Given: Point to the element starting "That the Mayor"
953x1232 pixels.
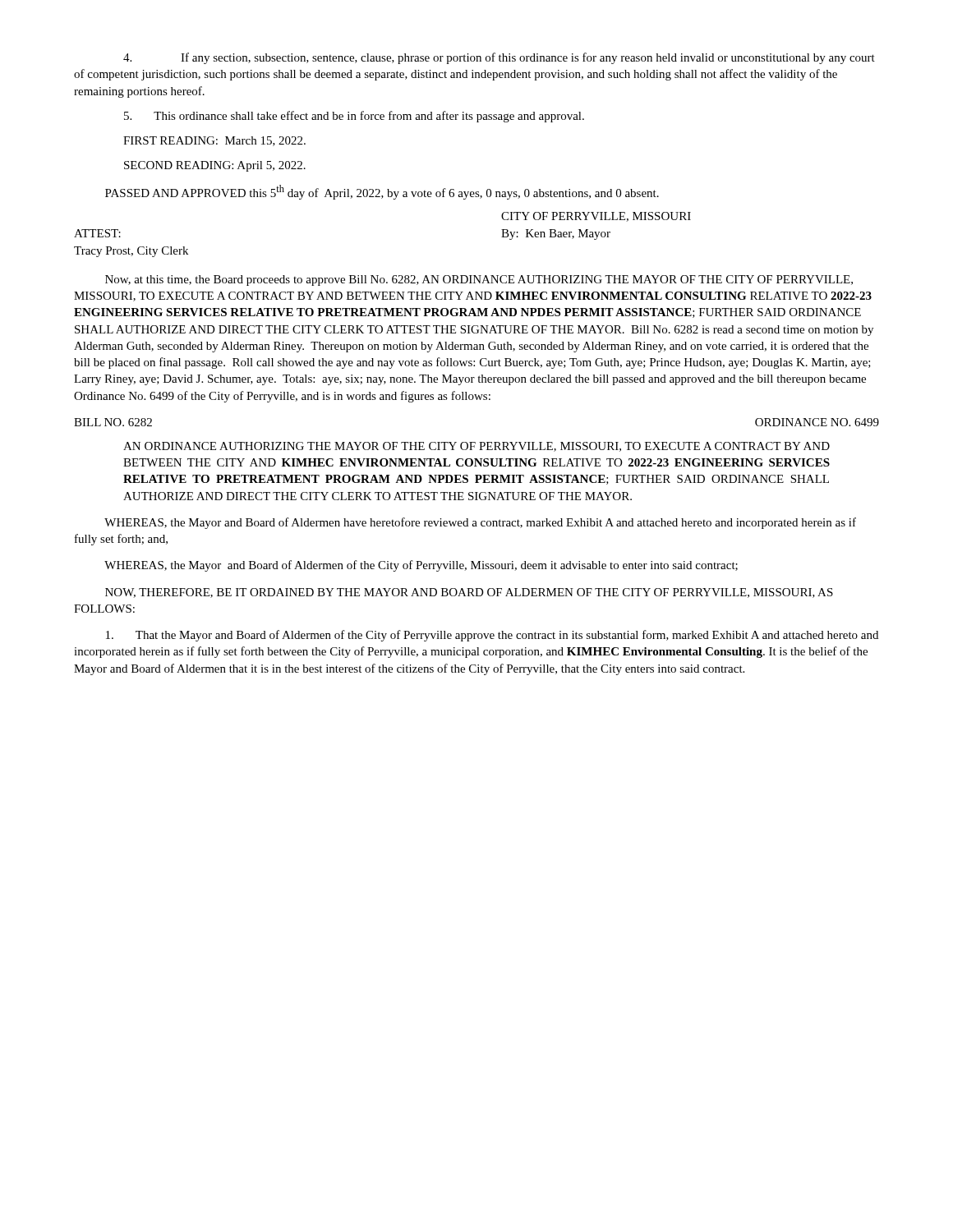Looking at the screenshot, I should click(476, 652).
